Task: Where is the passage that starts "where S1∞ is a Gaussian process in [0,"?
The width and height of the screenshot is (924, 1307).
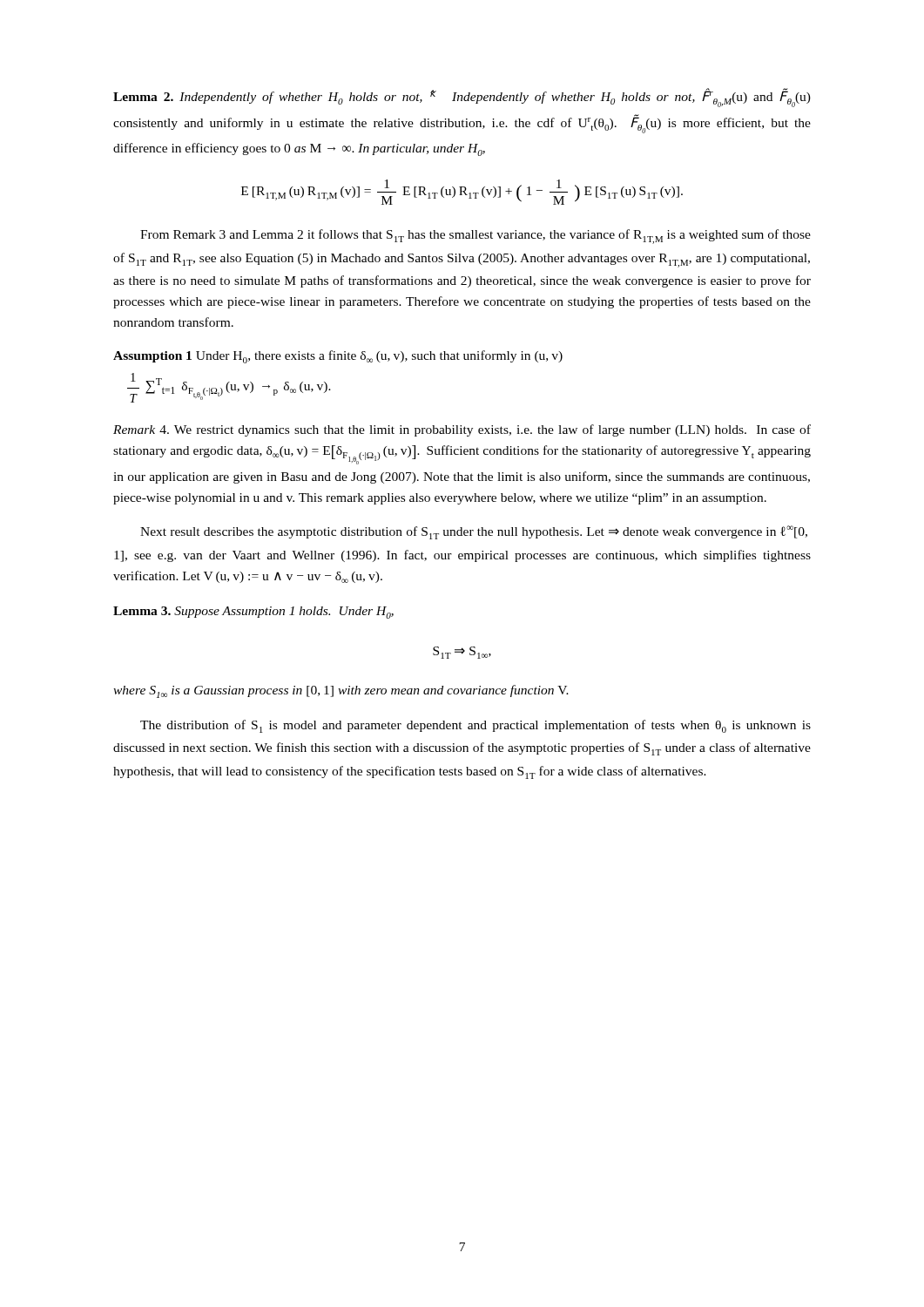Action: point(462,691)
